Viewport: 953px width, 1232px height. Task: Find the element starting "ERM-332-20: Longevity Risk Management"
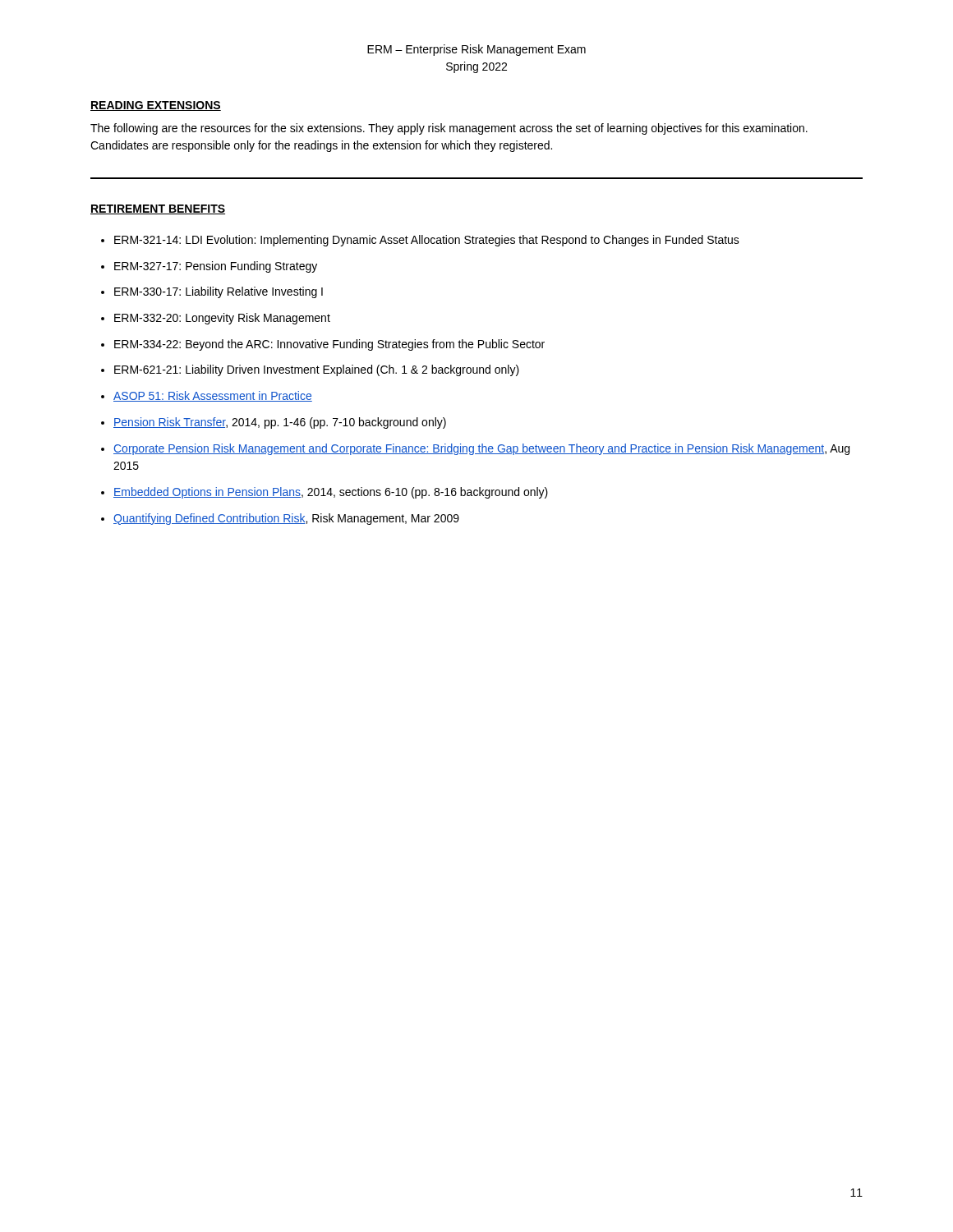pyautogui.click(x=222, y=318)
